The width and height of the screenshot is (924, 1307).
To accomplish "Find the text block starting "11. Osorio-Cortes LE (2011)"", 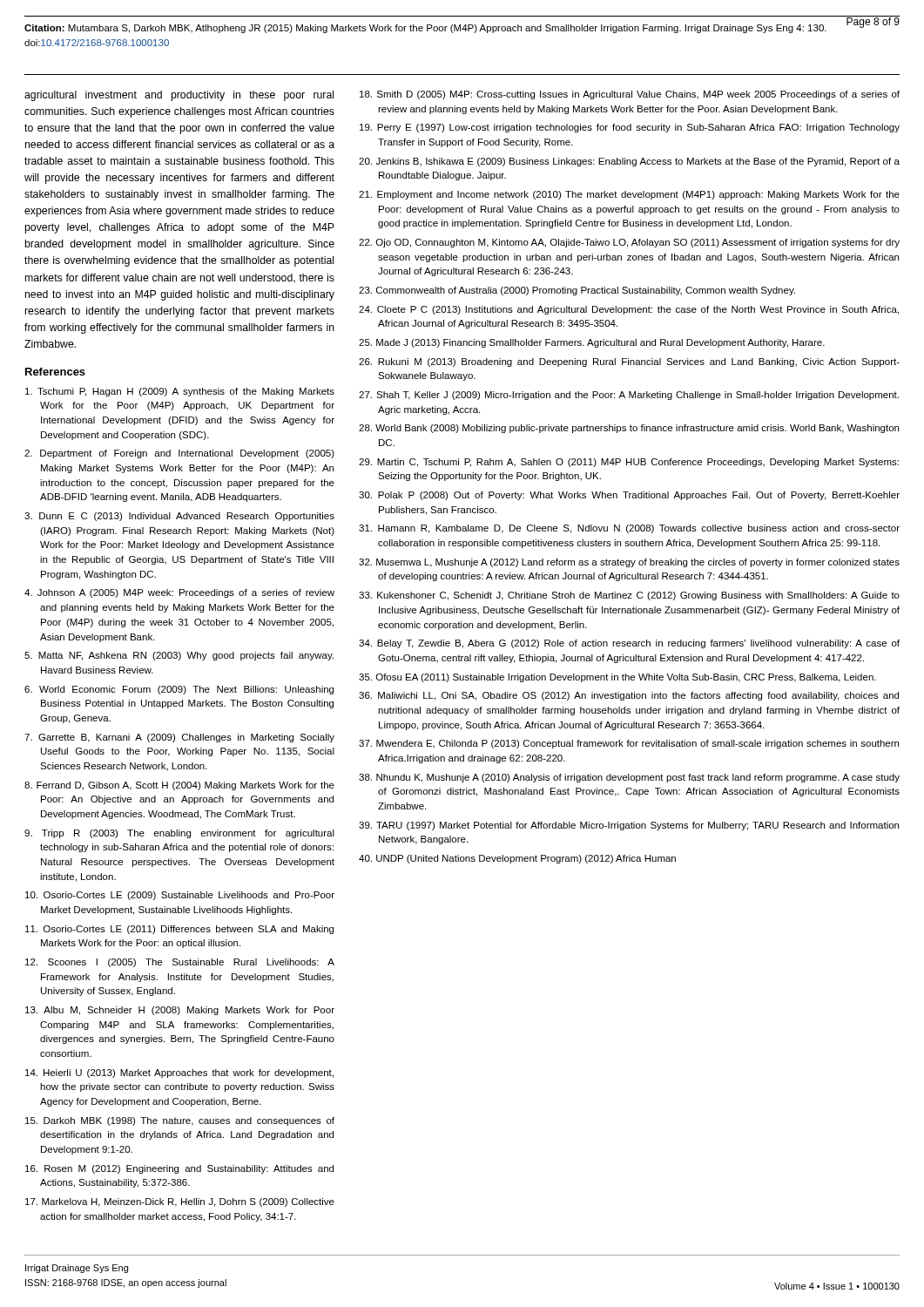I will (179, 936).
